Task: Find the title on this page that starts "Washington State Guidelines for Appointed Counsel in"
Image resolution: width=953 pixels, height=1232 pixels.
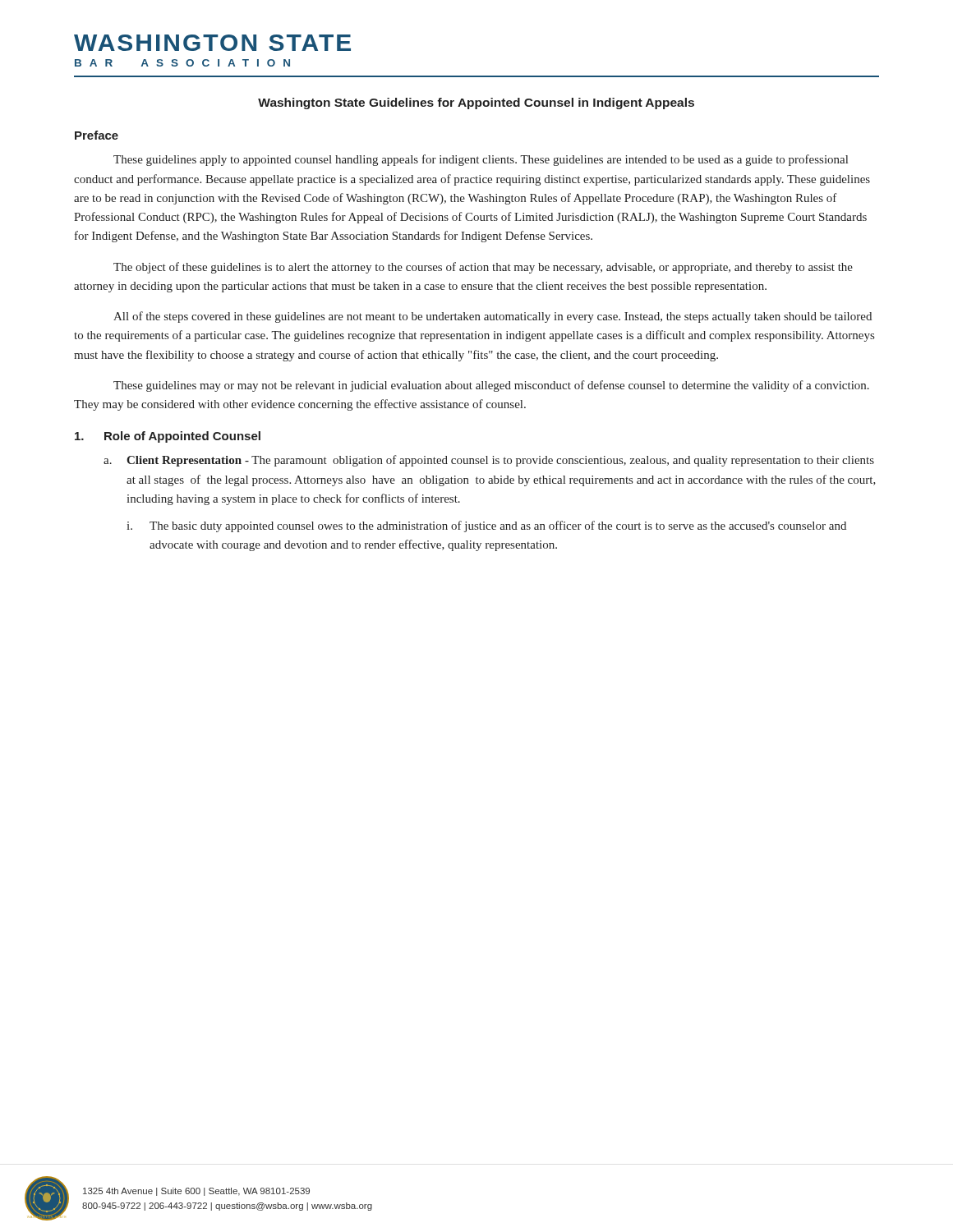Action: coord(476,103)
